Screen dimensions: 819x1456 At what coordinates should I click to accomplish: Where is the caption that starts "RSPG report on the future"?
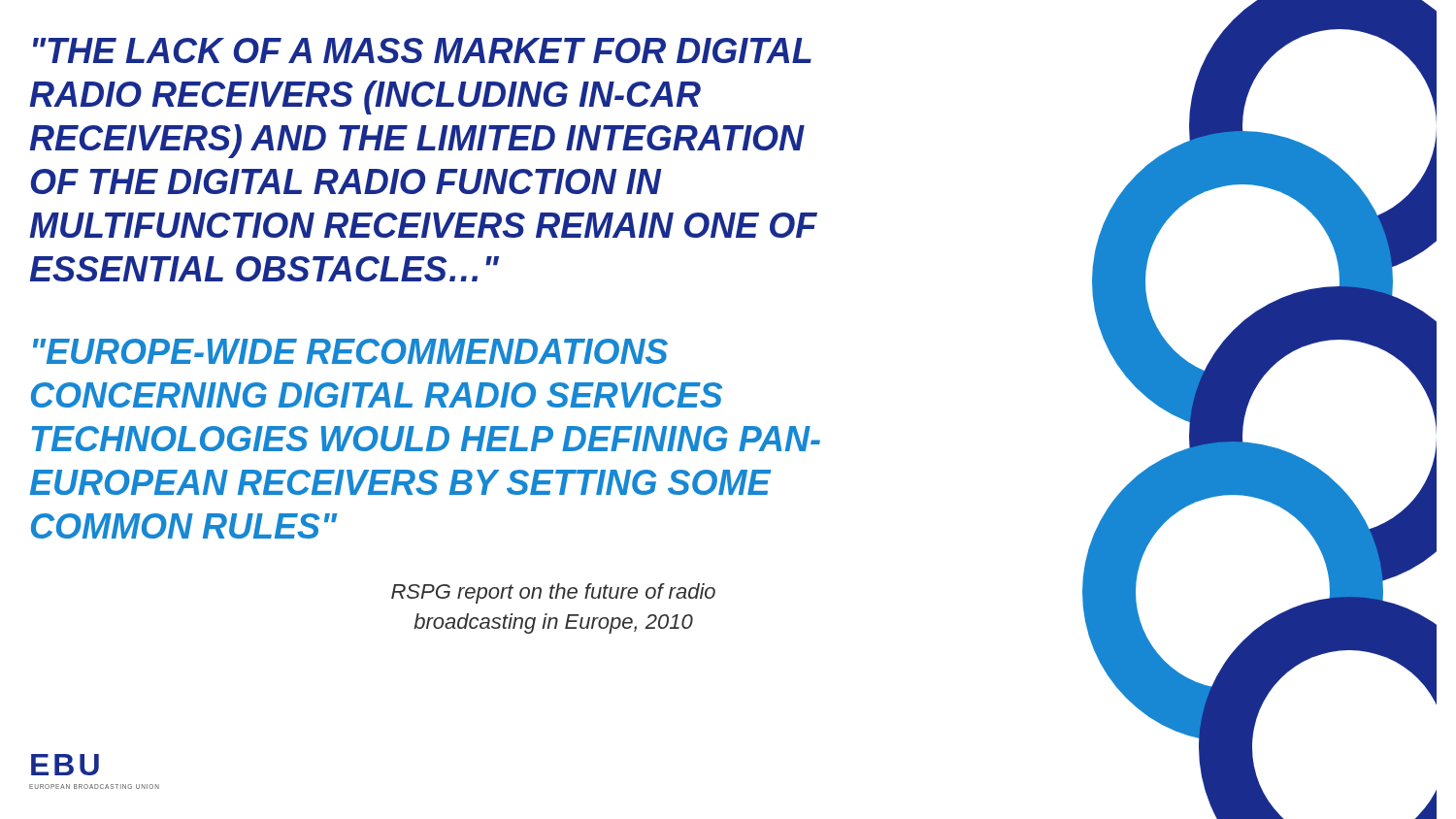coord(553,606)
